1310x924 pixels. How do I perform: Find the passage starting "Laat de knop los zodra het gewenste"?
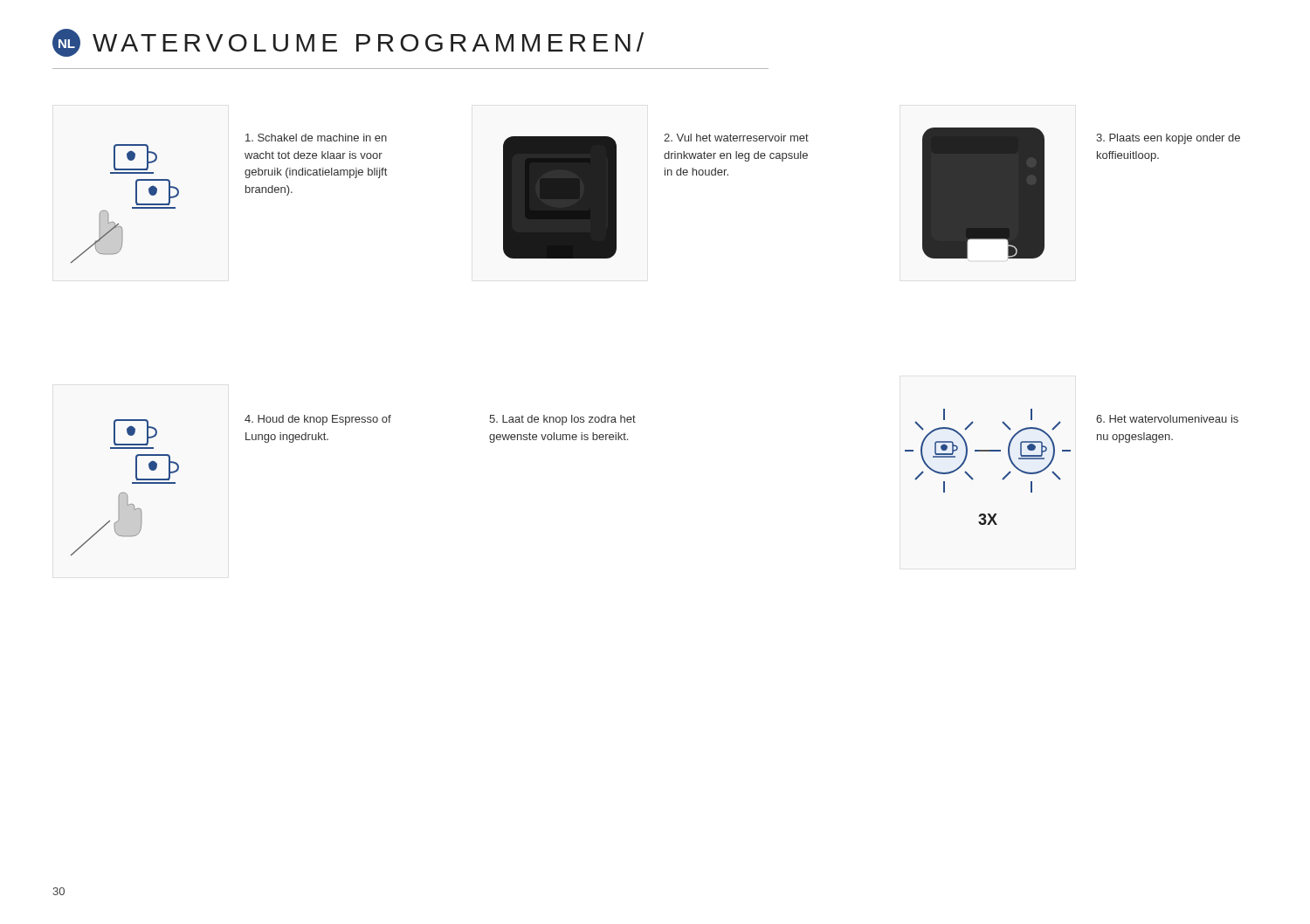click(x=562, y=427)
